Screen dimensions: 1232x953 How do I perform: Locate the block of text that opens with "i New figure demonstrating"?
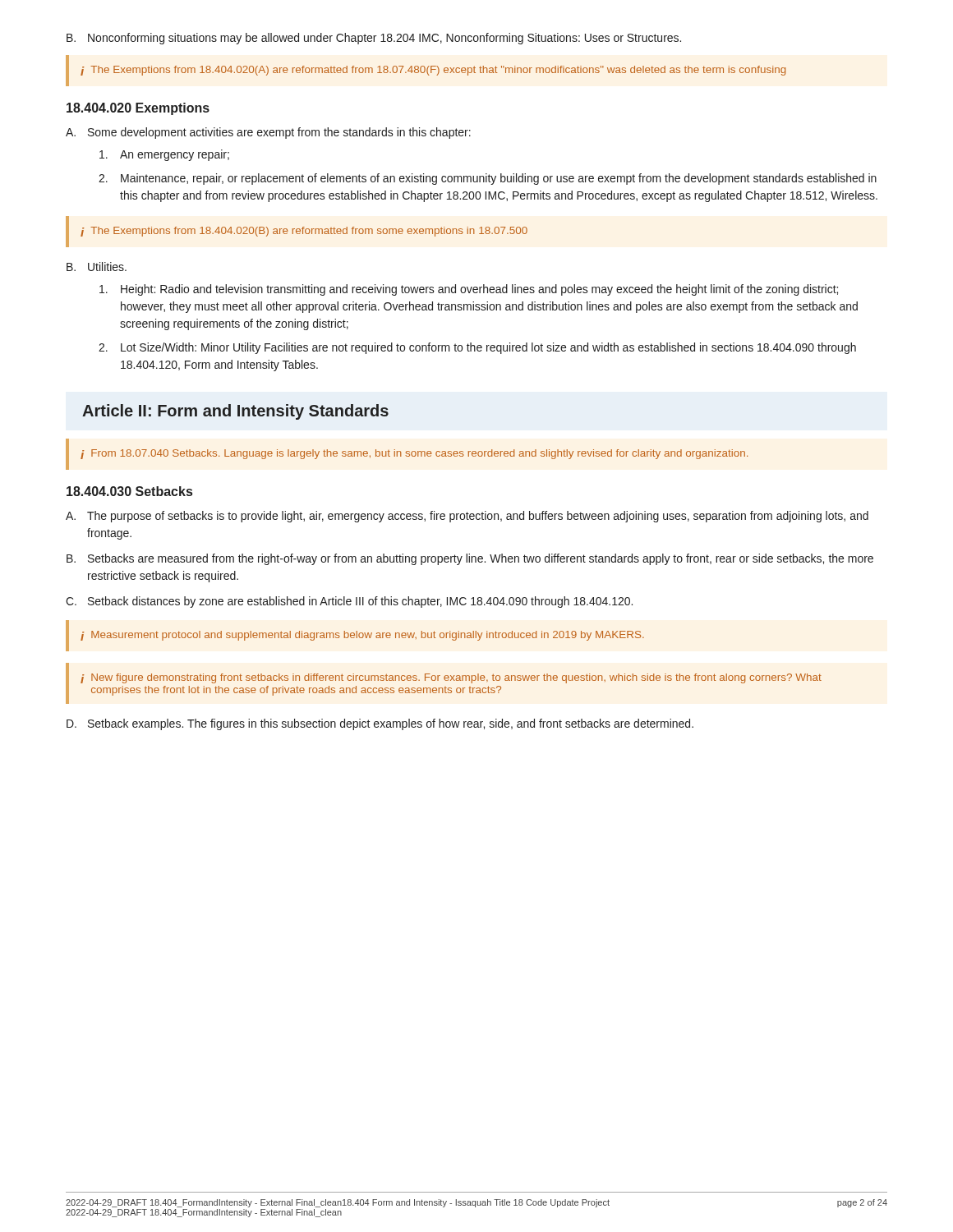(x=477, y=683)
